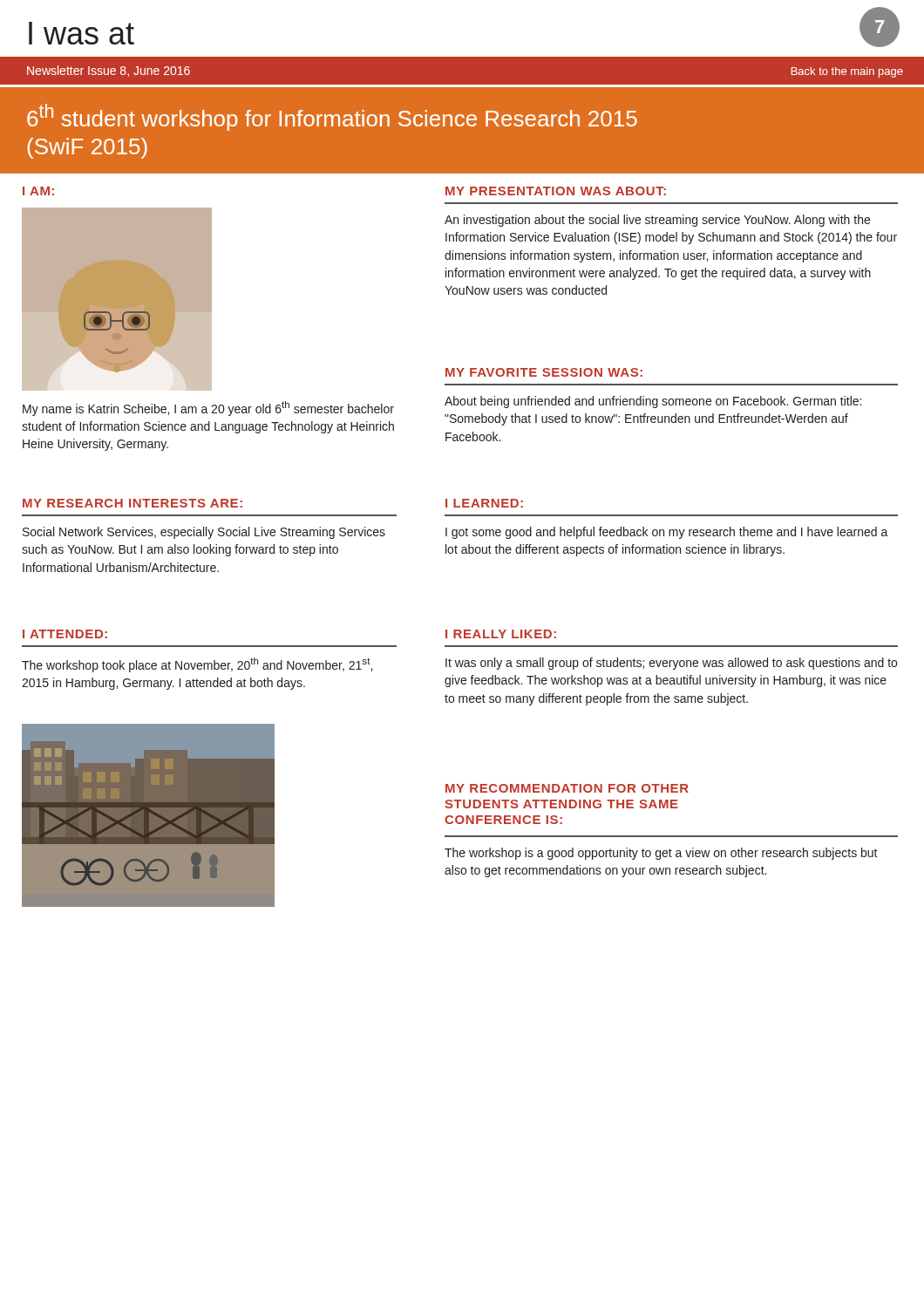Image resolution: width=924 pixels, height=1308 pixels.
Task: Find the block on this page that starts "An investigation about the"
Action: click(x=671, y=255)
